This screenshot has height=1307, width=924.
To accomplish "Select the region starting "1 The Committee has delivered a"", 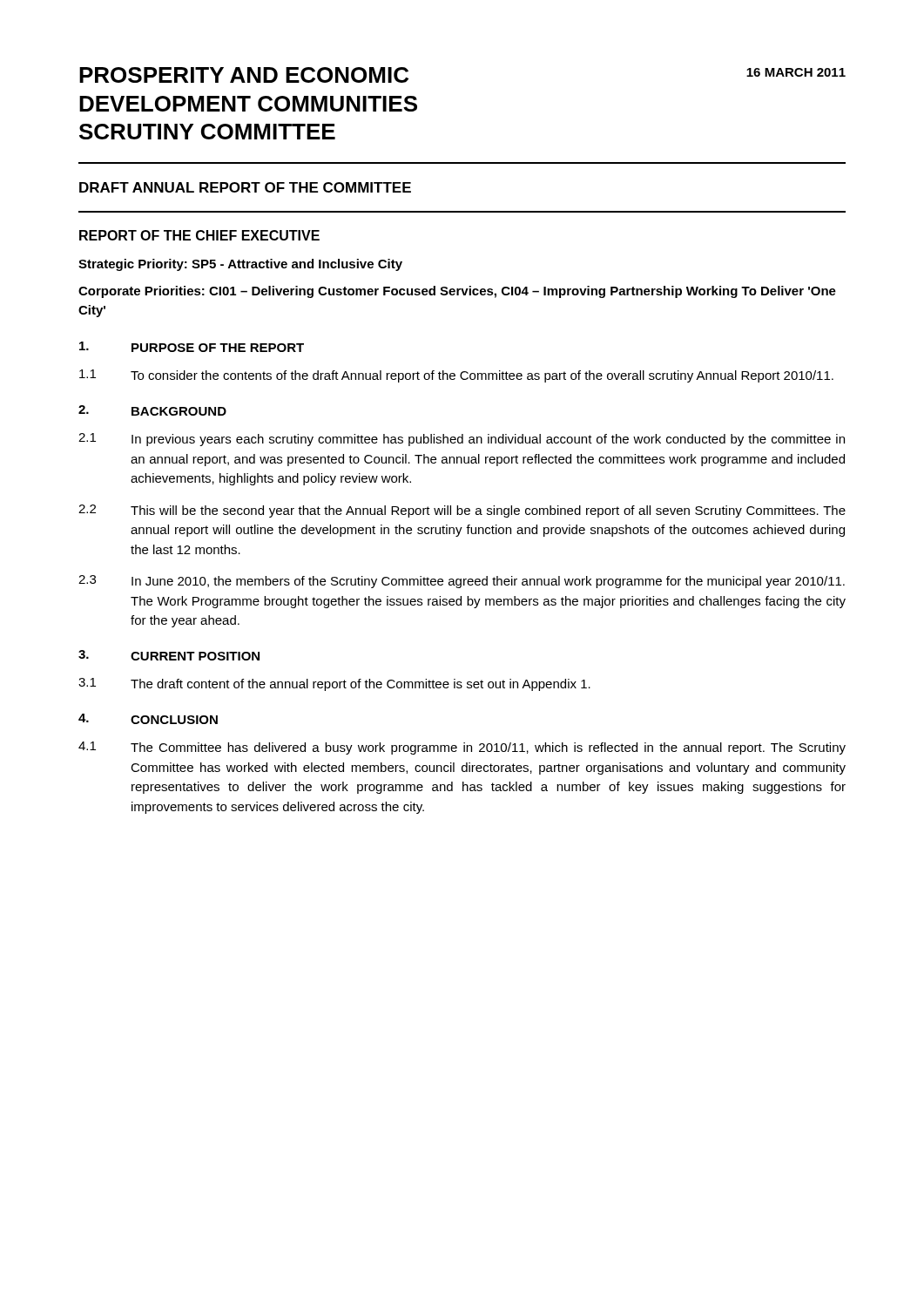I will click(x=462, y=777).
